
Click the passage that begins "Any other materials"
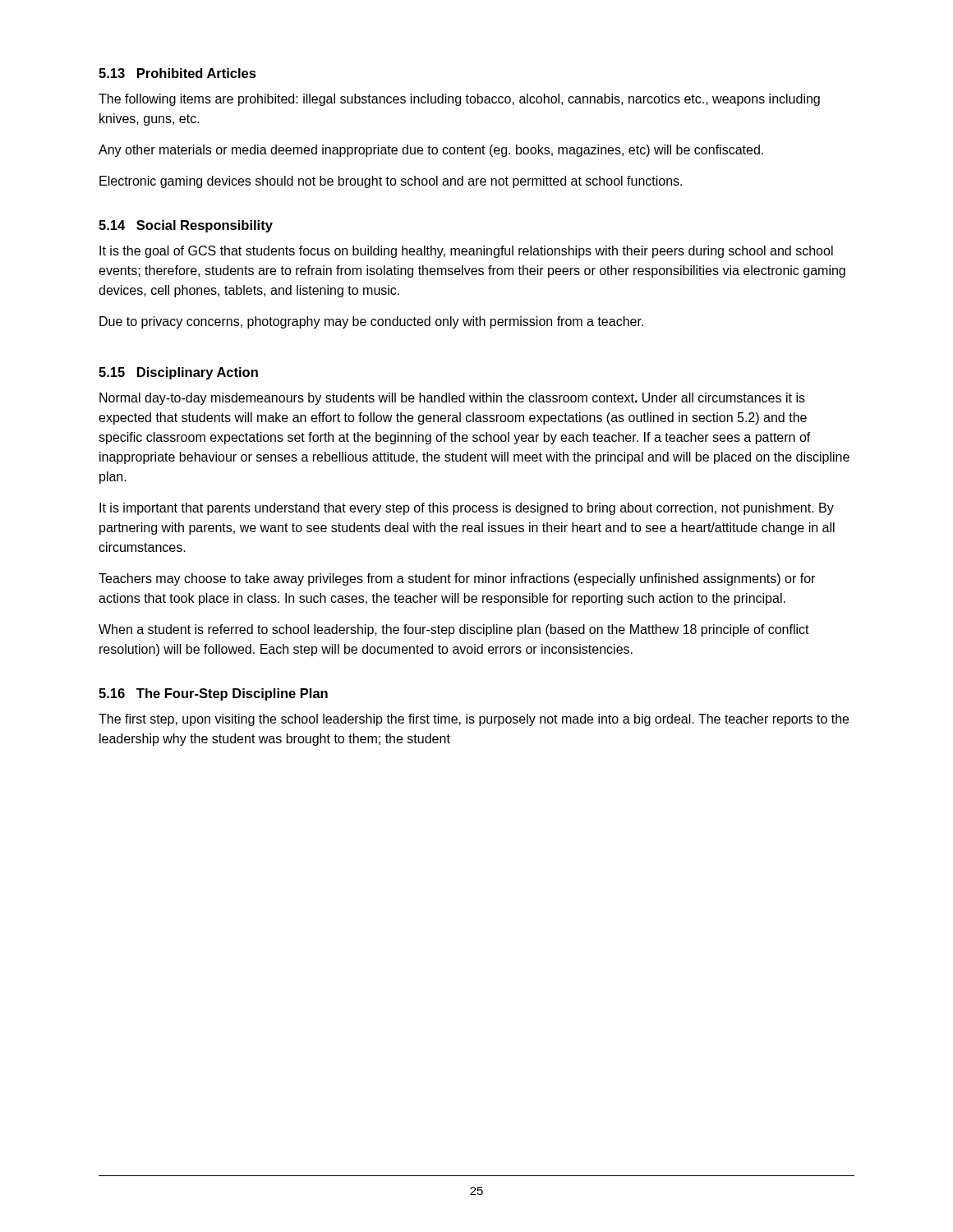click(431, 150)
